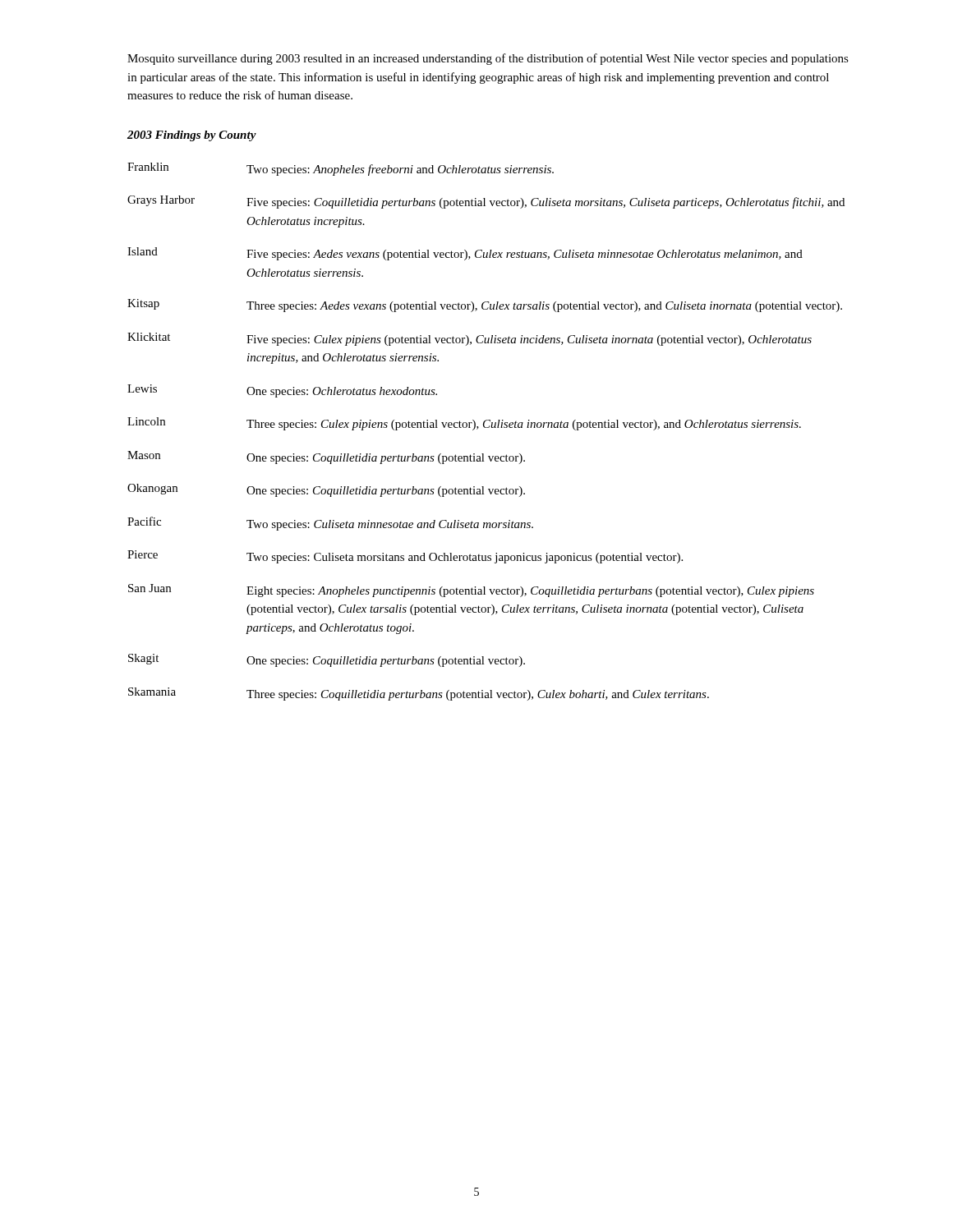Navigate to the passage starting "San Juan Eight species: Anopheles punctipennis"
Viewport: 953px width, 1232px height.
click(491, 609)
